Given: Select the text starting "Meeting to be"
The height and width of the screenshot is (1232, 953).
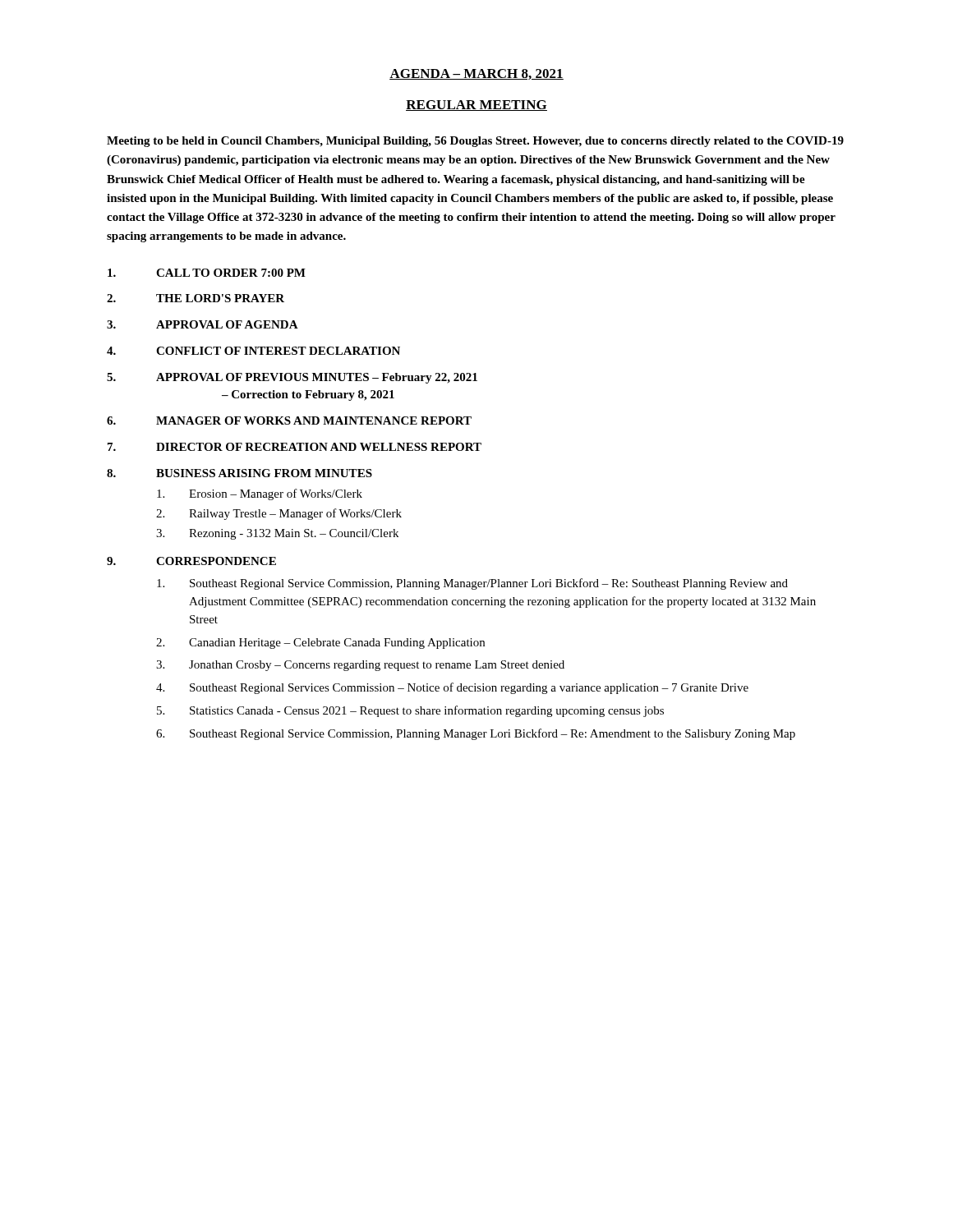Looking at the screenshot, I should coord(475,188).
